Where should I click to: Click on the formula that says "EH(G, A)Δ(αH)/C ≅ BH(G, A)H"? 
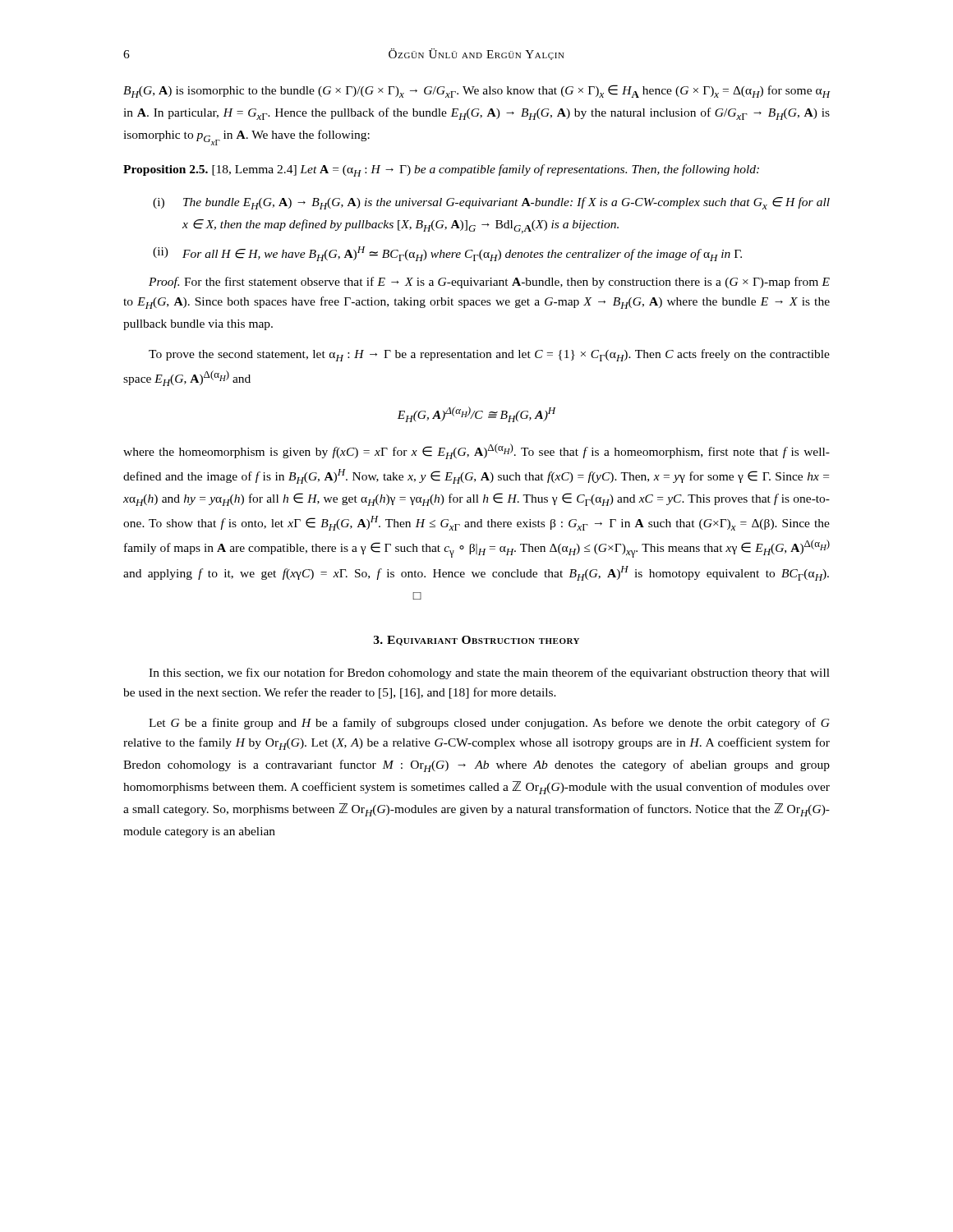pos(476,415)
